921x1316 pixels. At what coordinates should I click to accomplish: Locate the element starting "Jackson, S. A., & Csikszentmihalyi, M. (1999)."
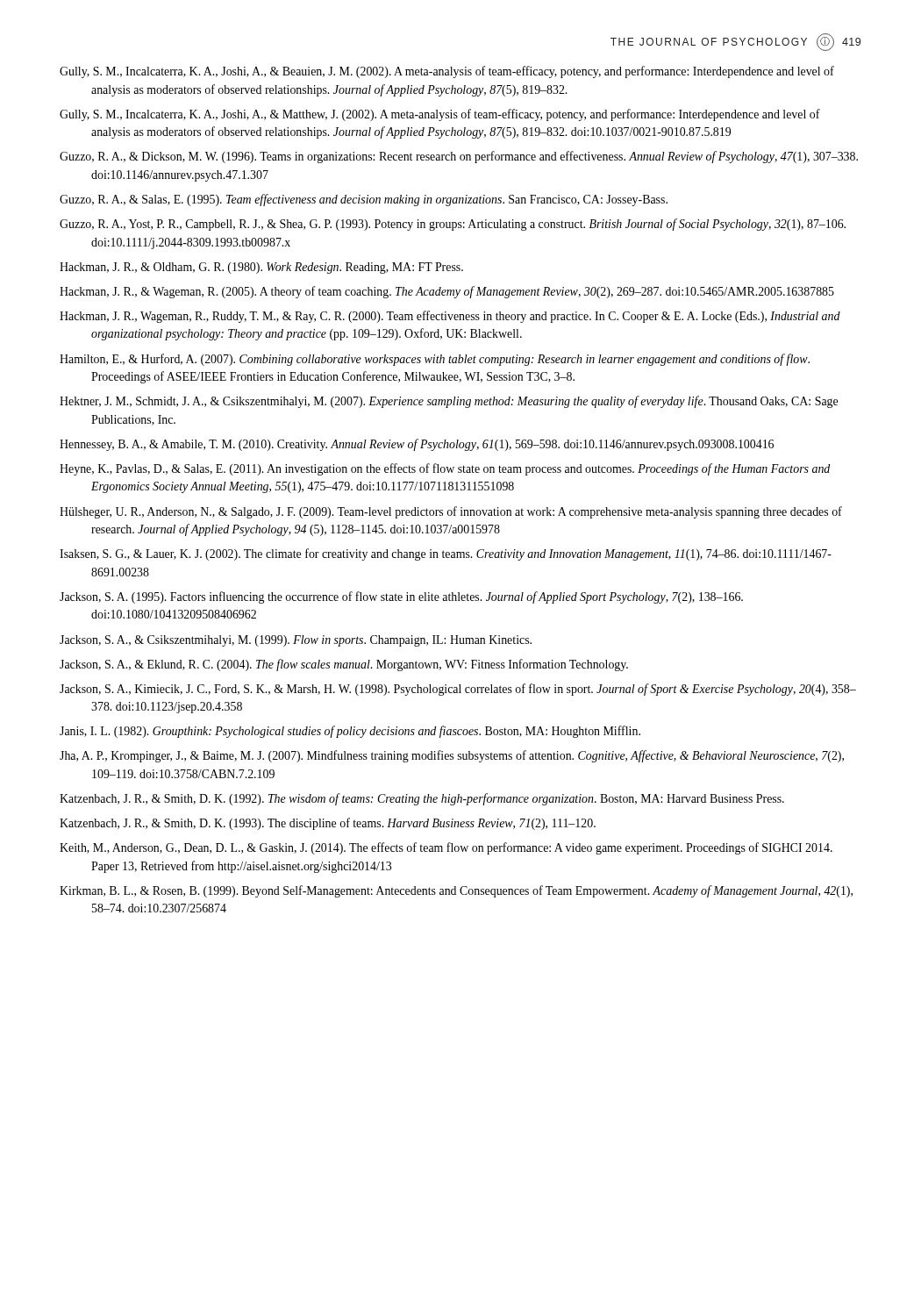[296, 640]
